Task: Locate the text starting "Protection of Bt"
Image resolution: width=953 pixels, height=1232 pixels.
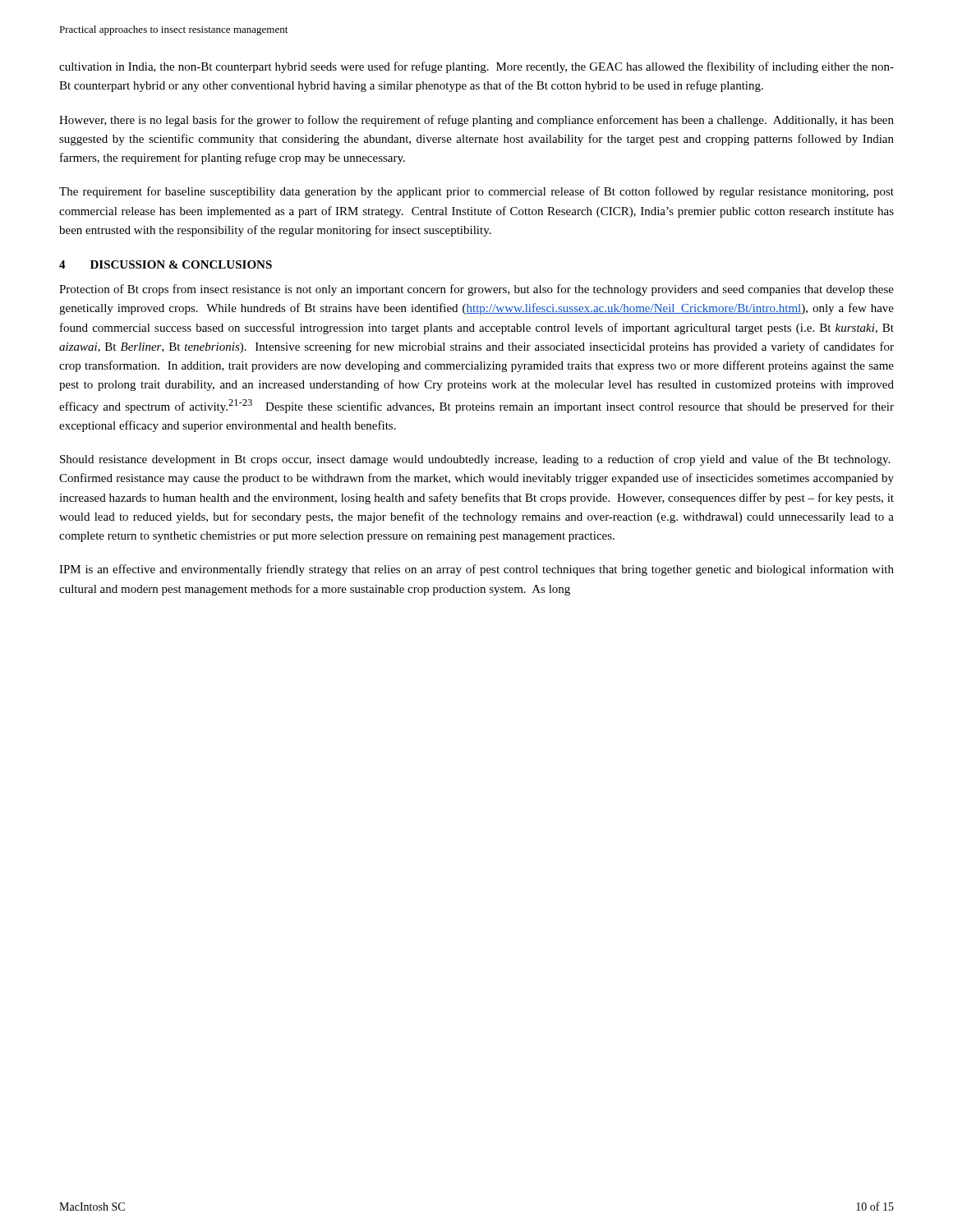Action: tap(476, 357)
